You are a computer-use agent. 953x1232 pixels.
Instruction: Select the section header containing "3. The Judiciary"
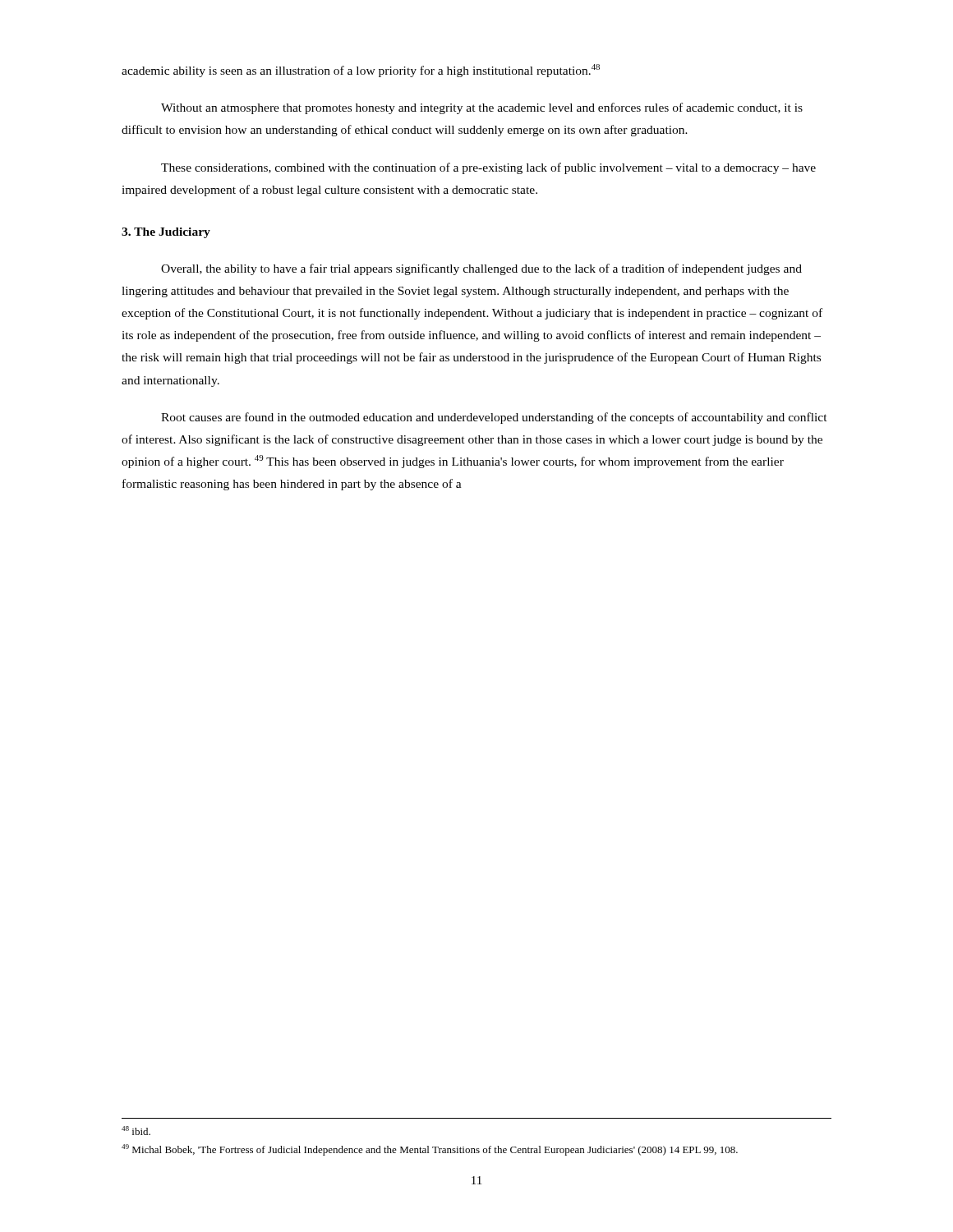pyautogui.click(x=166, y=233)
